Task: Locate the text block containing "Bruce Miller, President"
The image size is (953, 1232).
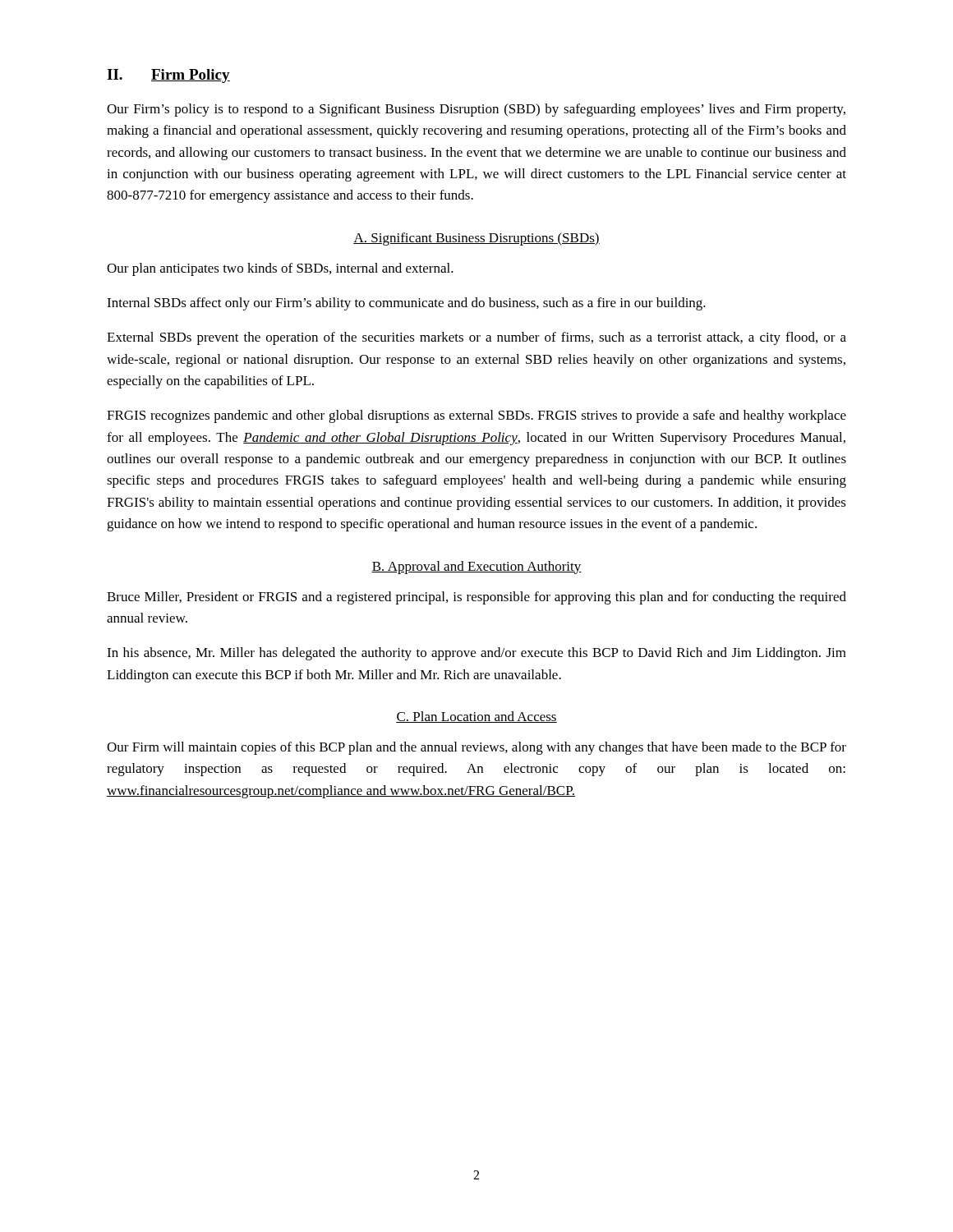Action: pos(476,608)
